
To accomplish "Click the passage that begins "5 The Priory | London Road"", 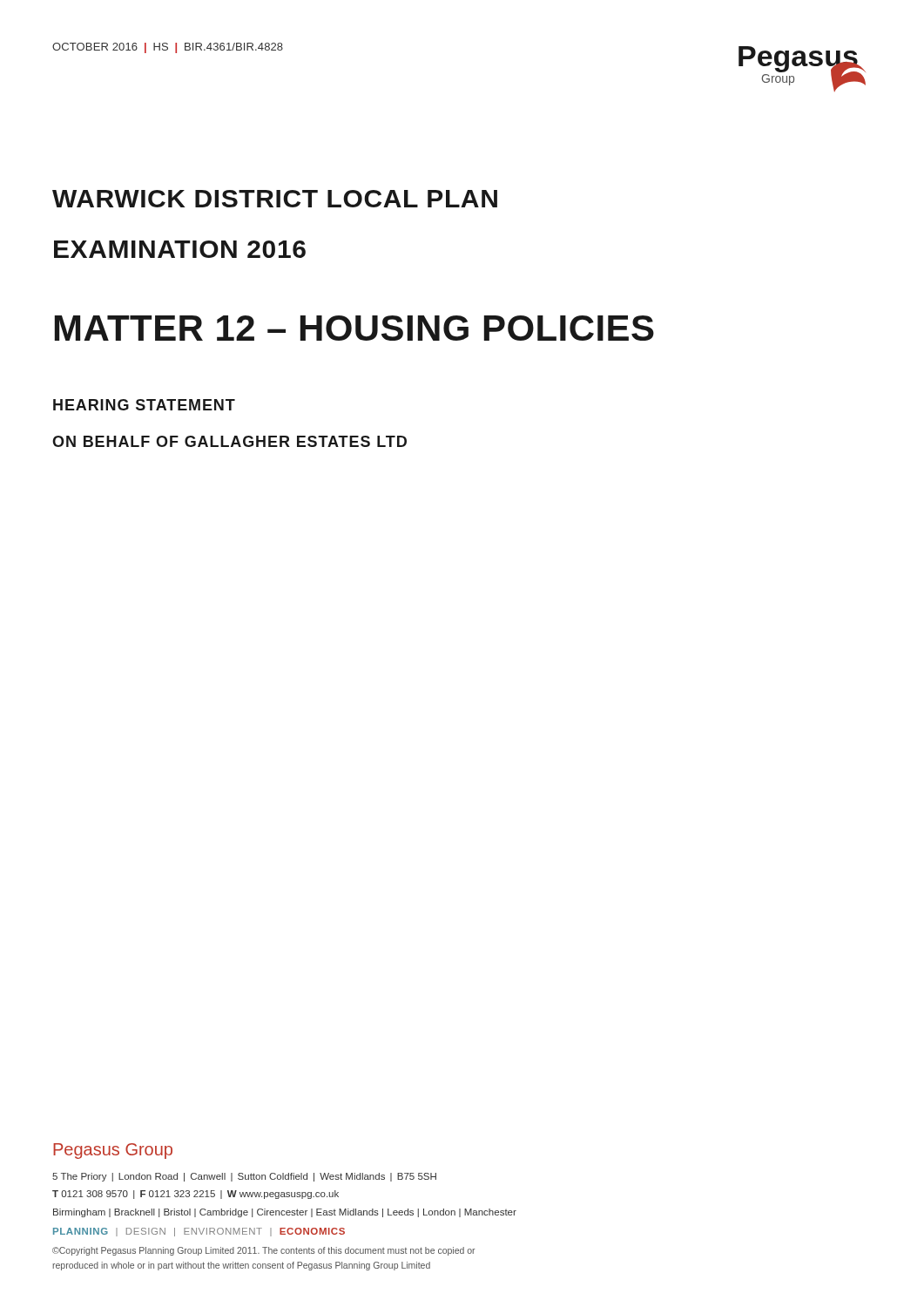I will click(x=245, y=1185).
